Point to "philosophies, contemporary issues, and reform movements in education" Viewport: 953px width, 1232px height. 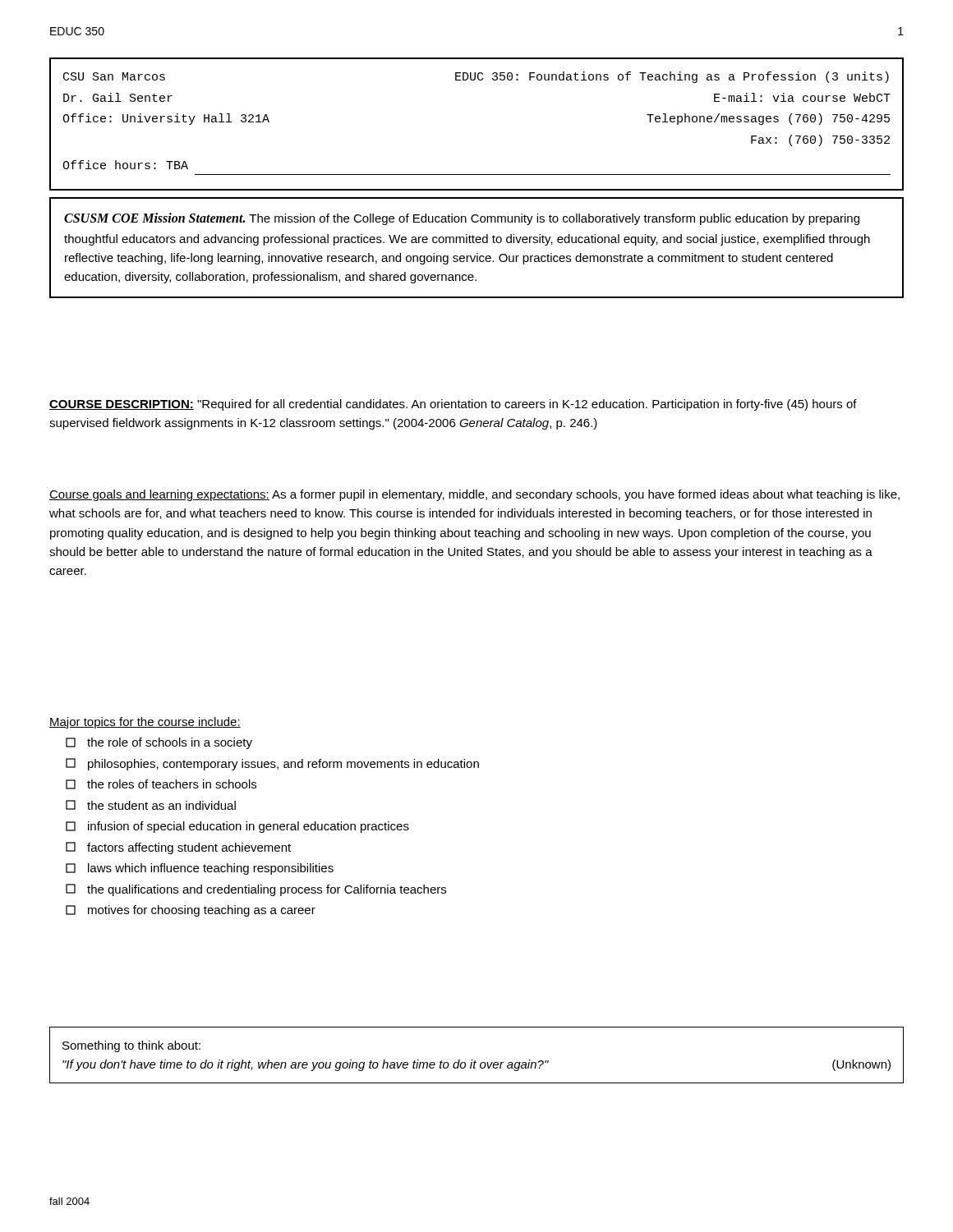[273, 764]
